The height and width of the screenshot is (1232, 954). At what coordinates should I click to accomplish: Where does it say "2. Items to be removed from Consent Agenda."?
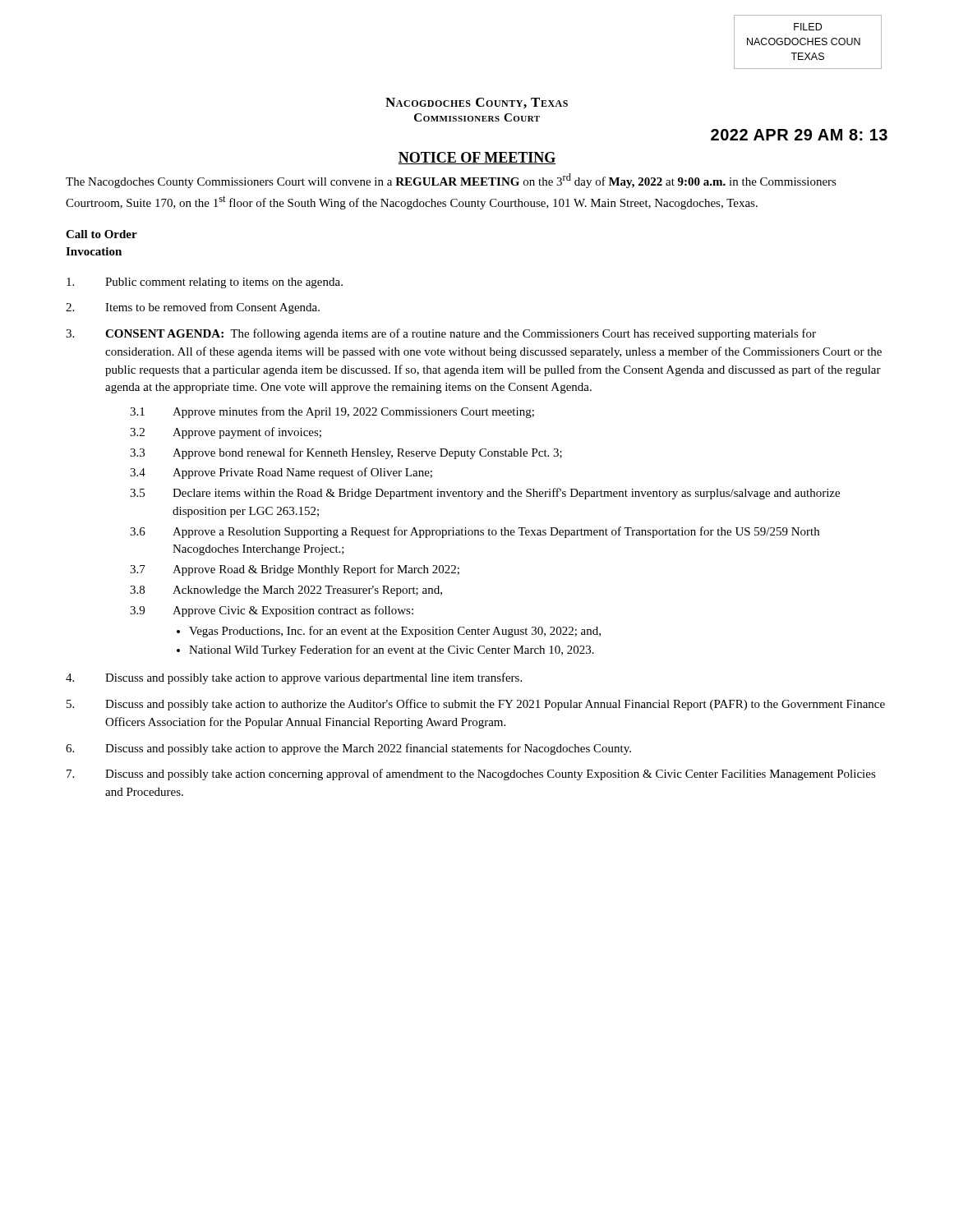coord(193,308)
